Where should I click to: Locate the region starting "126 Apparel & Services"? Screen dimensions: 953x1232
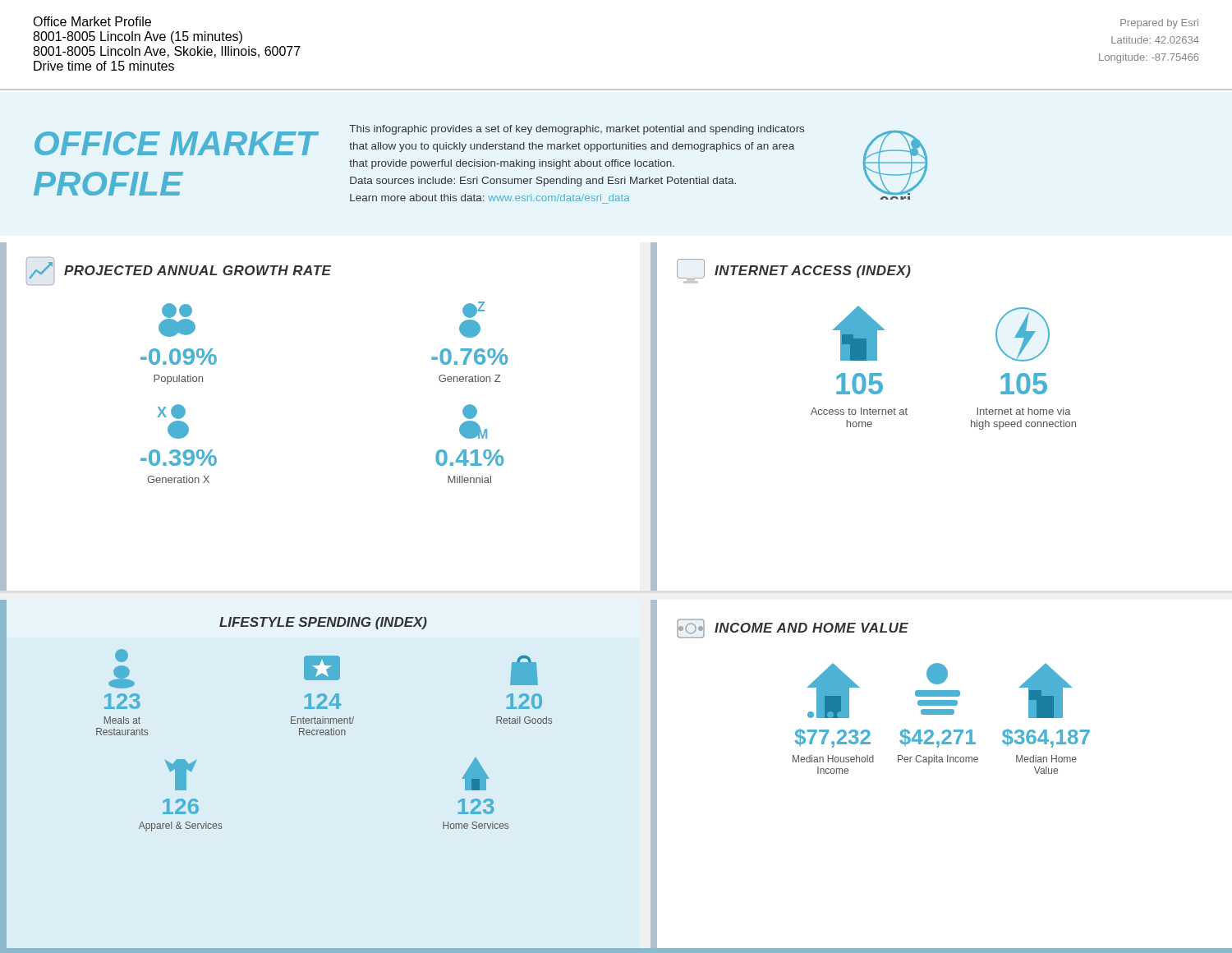point(180,792)
